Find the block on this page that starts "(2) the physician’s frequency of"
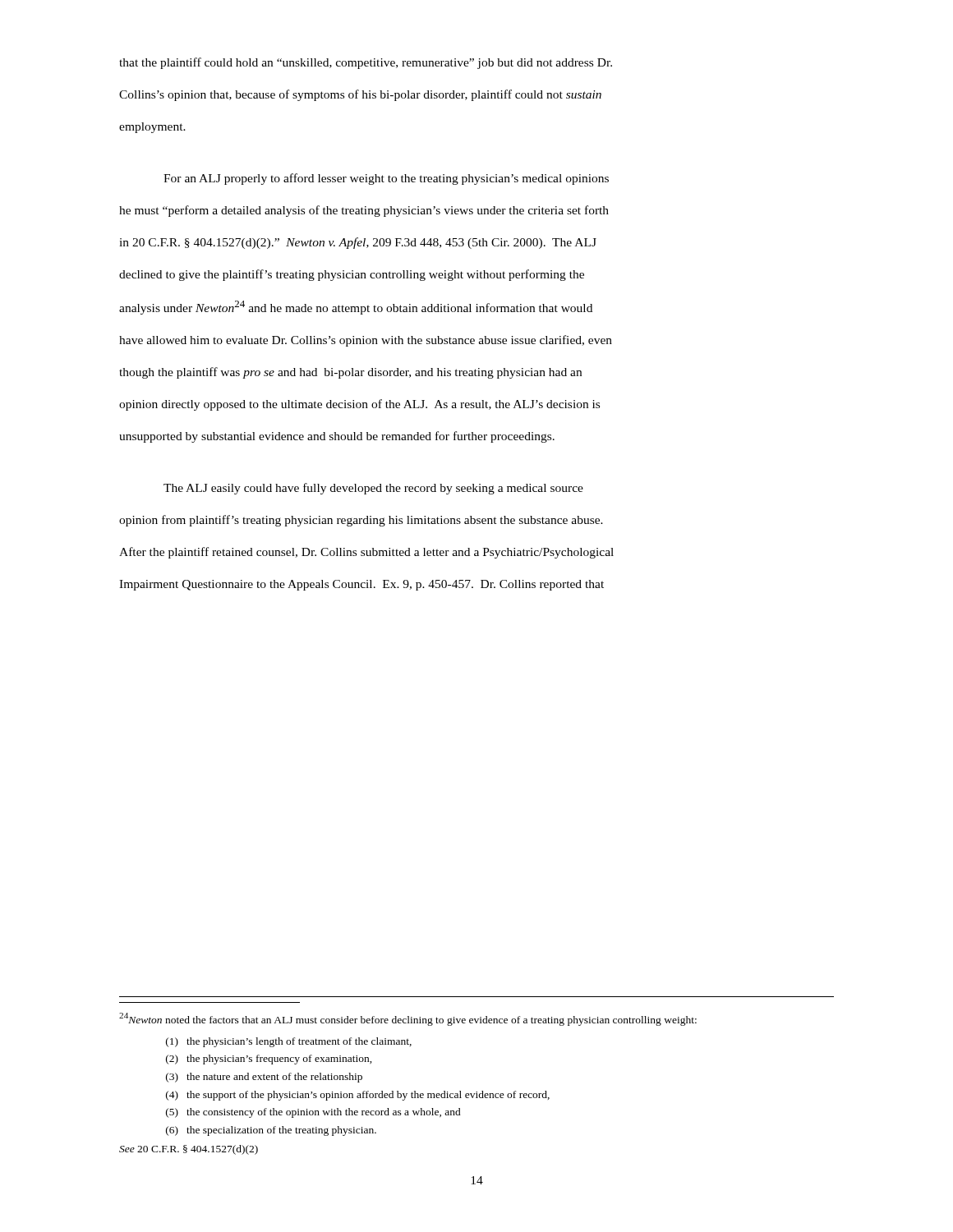Screen dimensions: 1232x953 click(x=269, y=1060)
